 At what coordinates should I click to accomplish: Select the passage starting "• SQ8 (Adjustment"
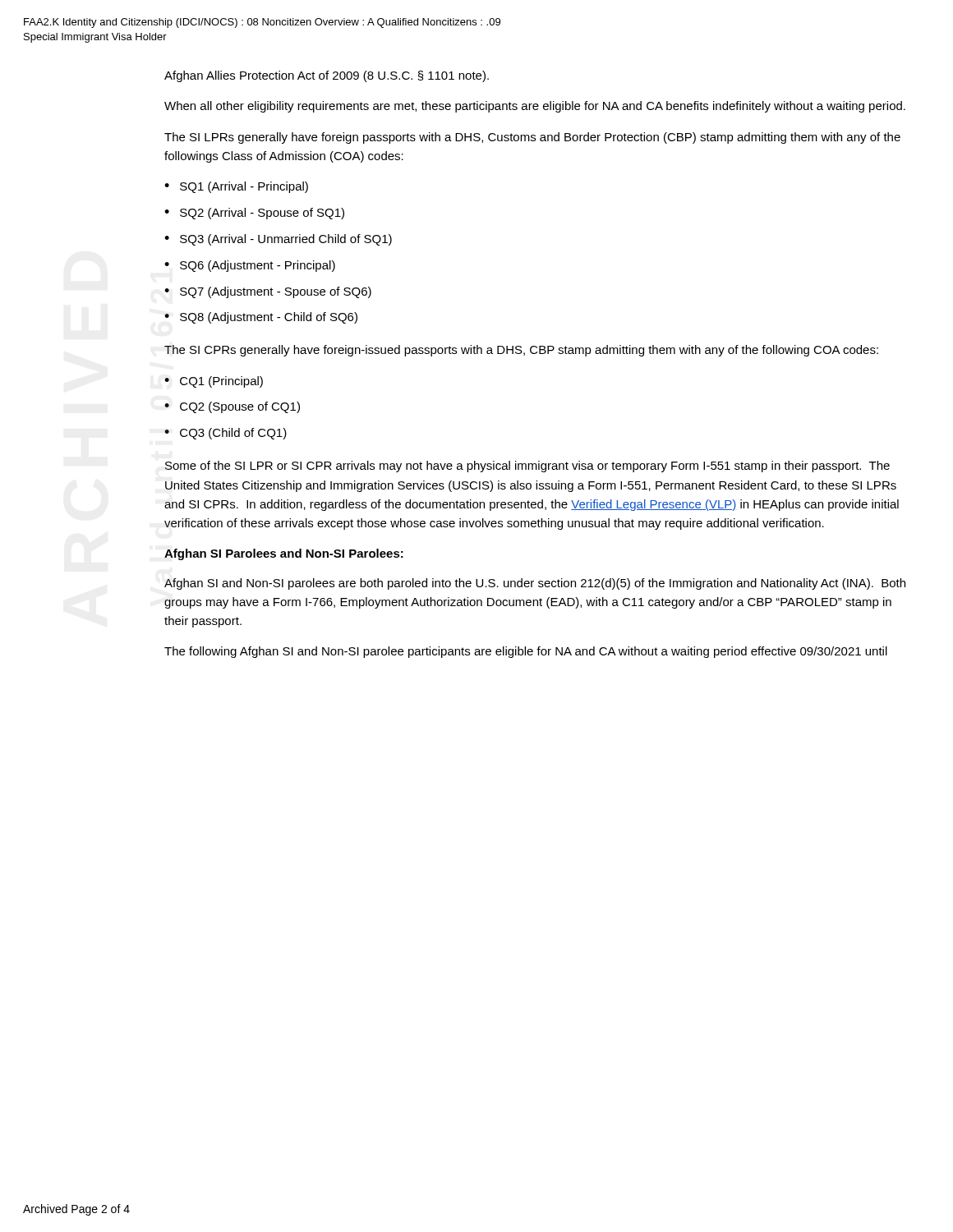261,318
